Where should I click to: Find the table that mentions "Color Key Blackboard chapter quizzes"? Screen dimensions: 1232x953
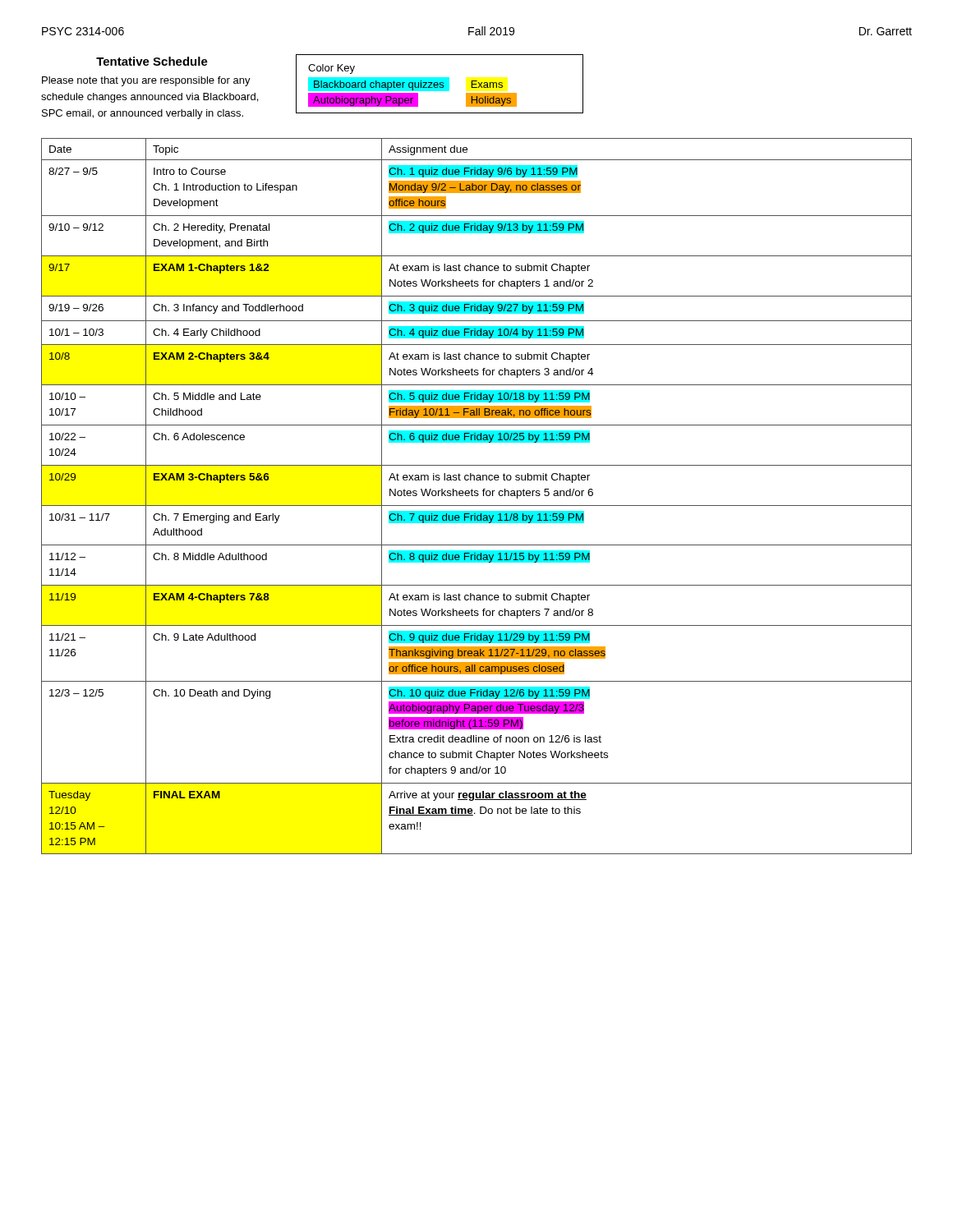440,84
